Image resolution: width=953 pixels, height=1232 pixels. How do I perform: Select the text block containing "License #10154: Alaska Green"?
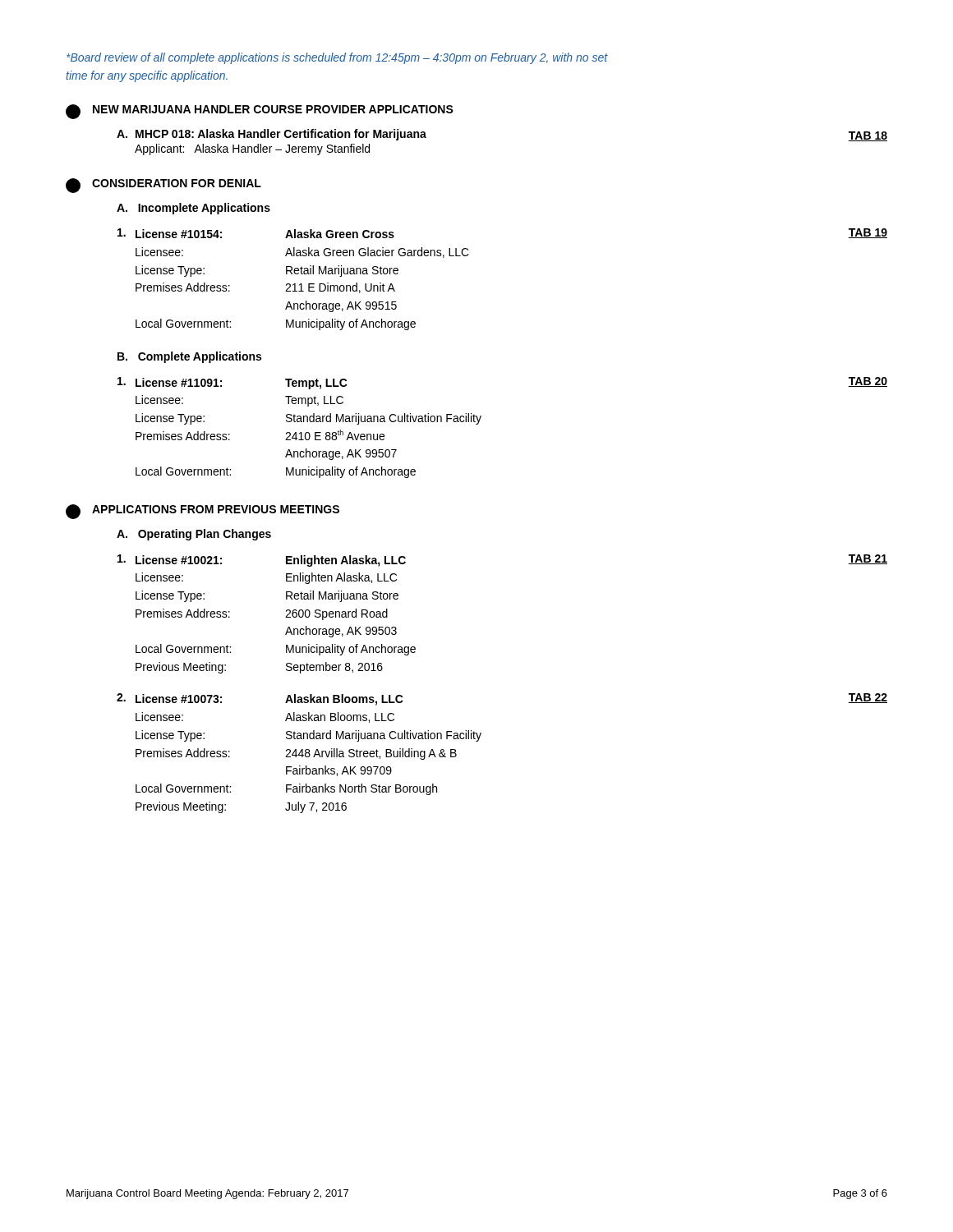coord(168,233)
